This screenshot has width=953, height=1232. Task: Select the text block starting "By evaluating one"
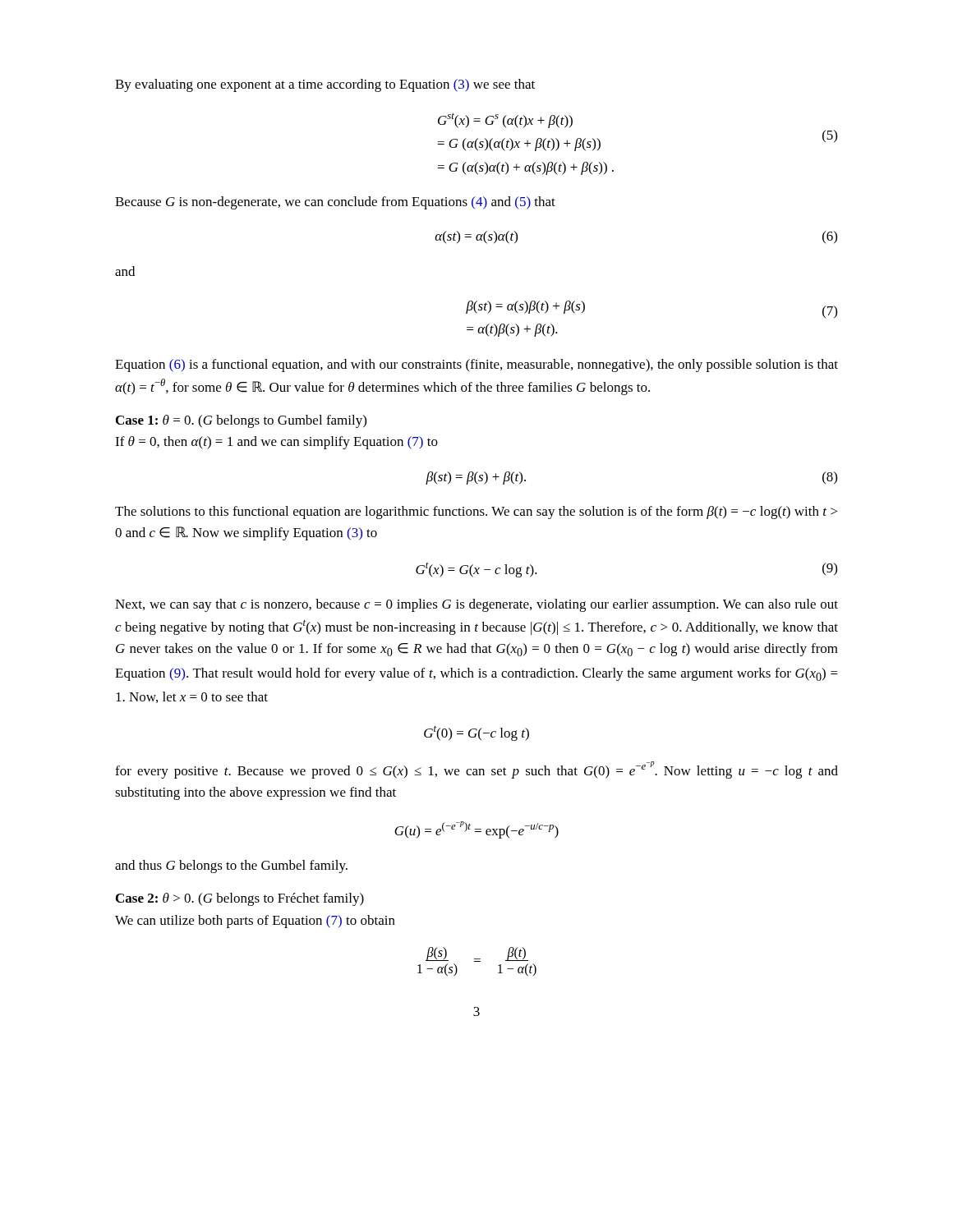(x=476, y=85)
